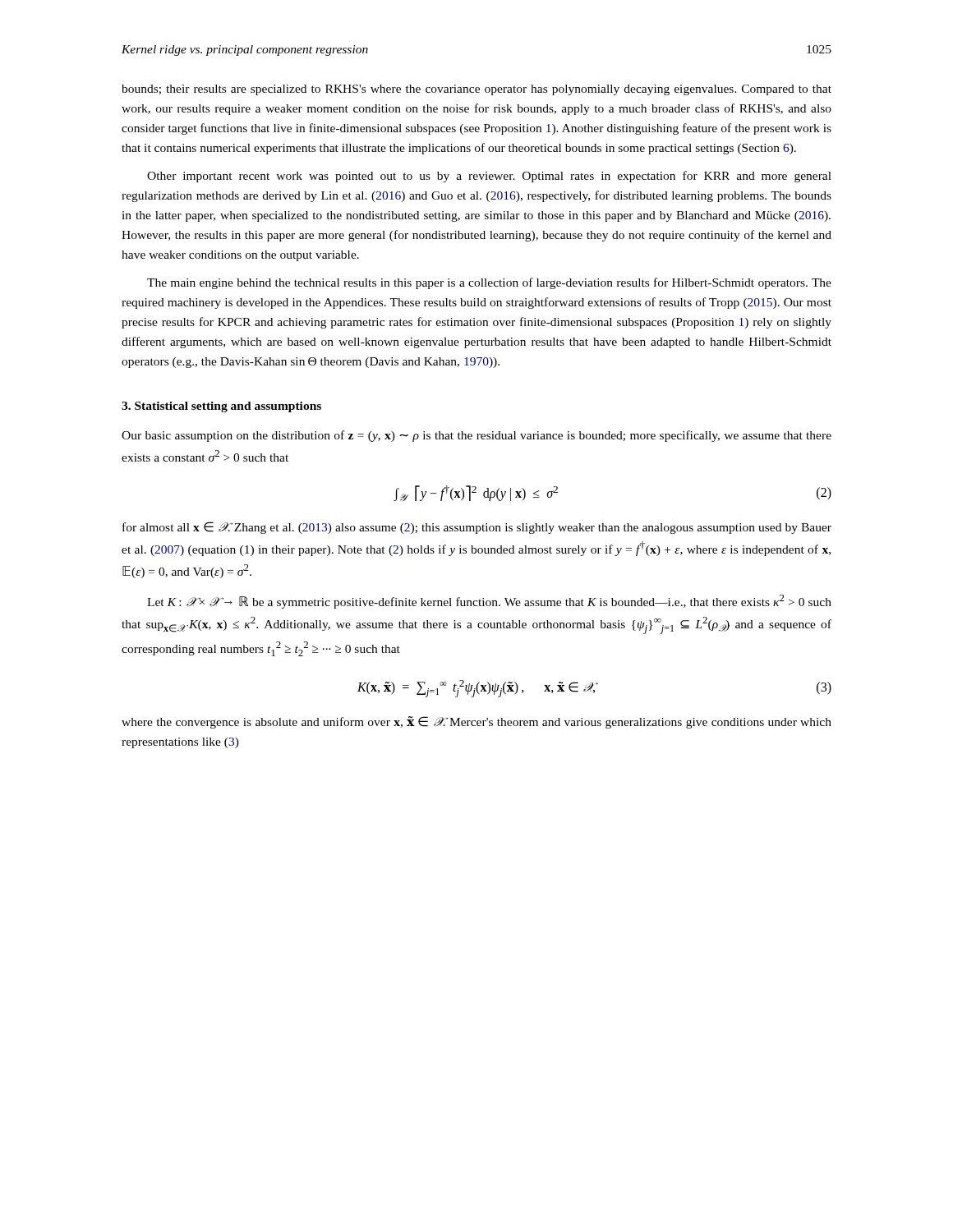
Task: Locate the block starting "where the convergence is absolute and"
Action: 476,731
